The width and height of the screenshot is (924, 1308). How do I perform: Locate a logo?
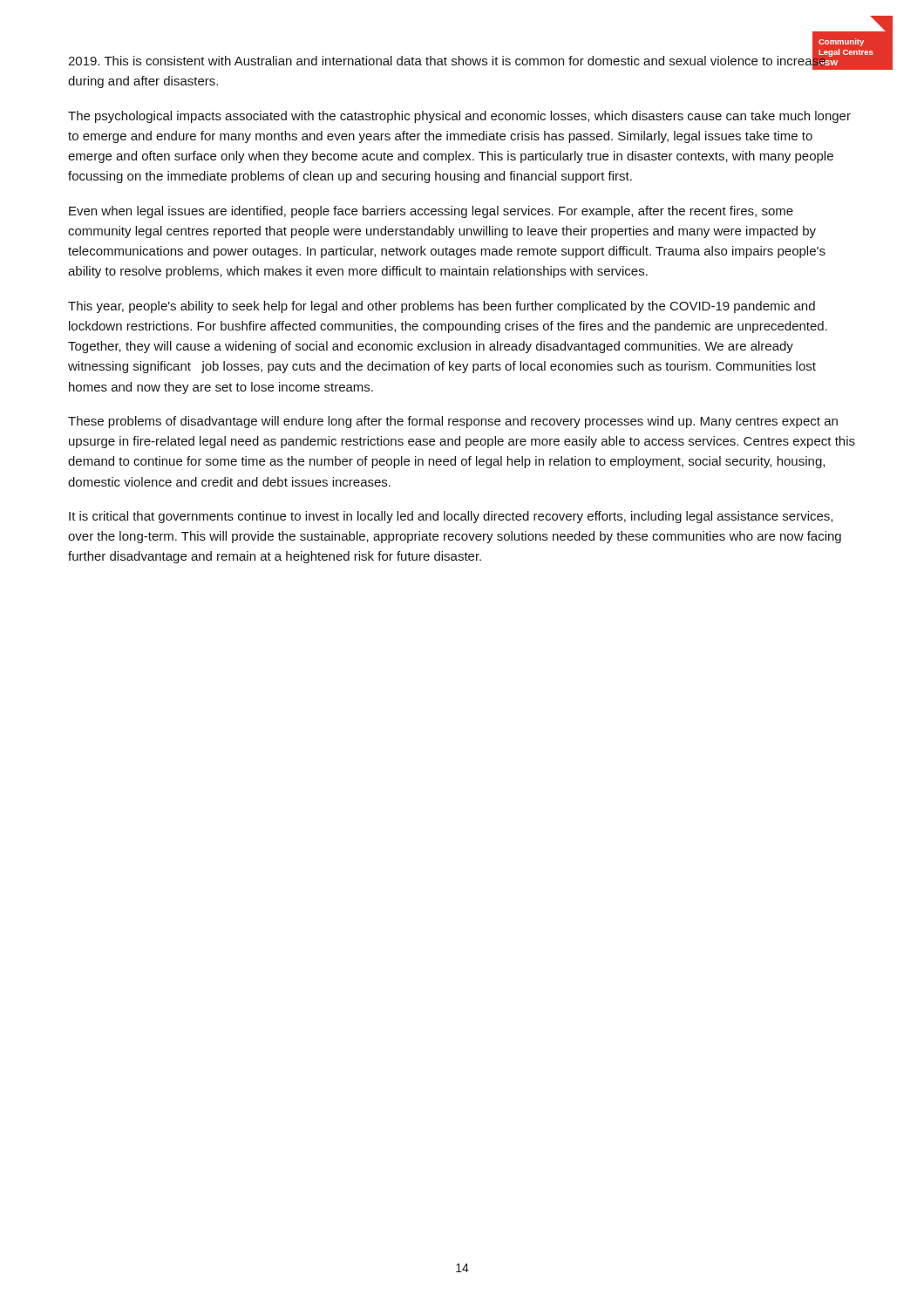point(852,44)
